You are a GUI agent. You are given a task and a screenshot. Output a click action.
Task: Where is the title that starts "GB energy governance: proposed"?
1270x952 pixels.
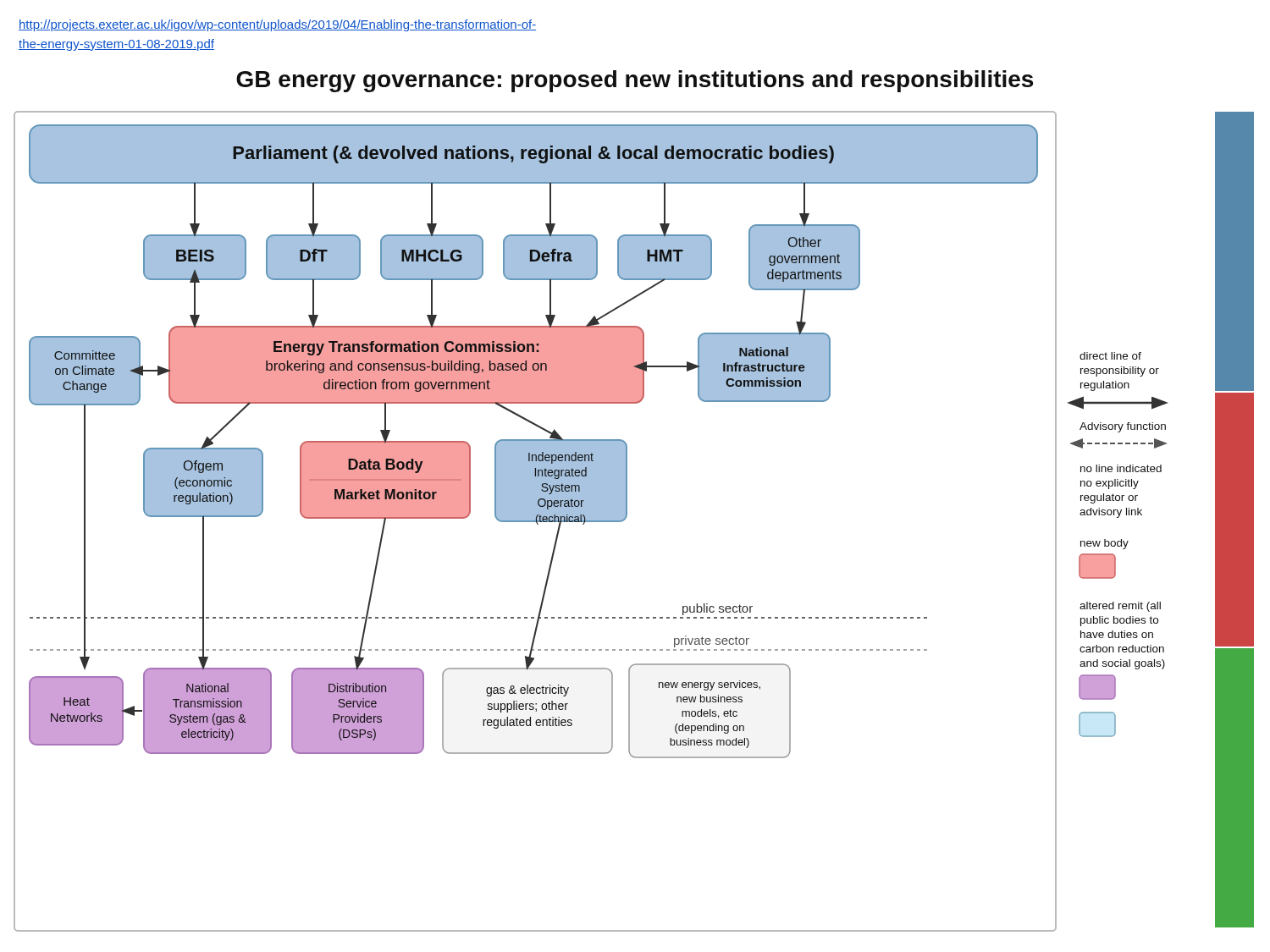(x=635, y=79)
